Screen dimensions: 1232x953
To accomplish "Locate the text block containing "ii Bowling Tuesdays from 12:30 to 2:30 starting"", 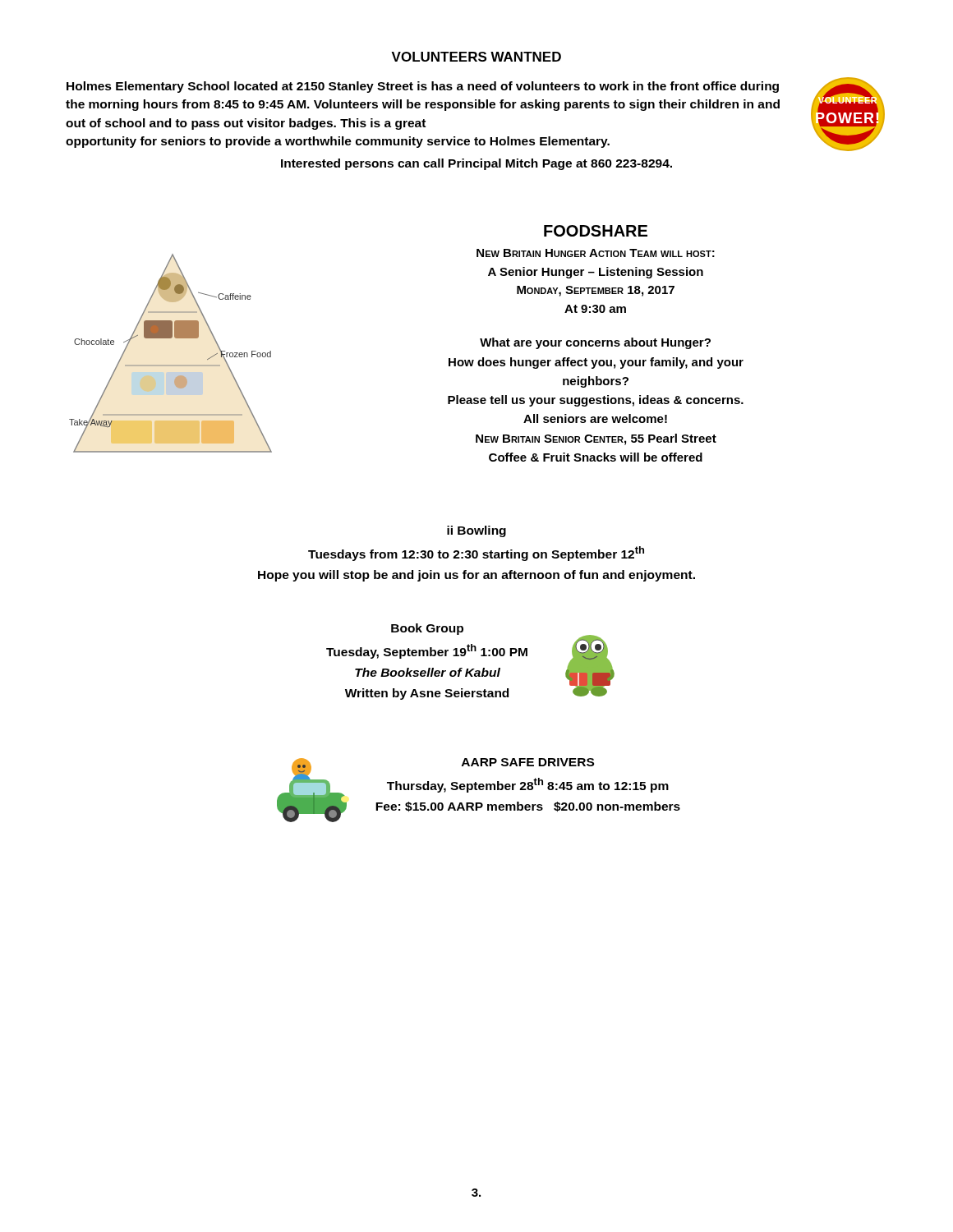I will pos(476,553).
